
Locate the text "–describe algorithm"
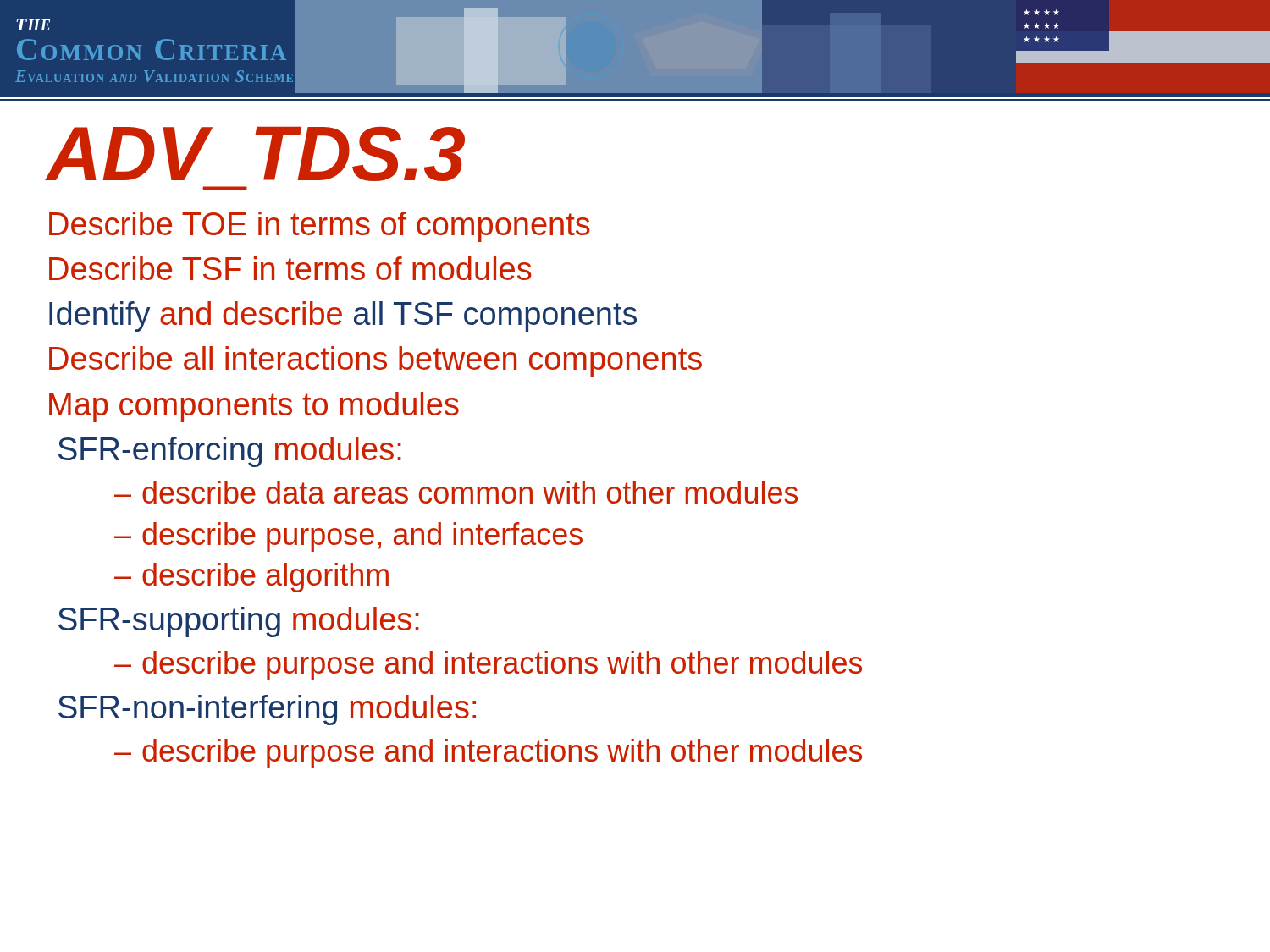(x=251, y=578)
